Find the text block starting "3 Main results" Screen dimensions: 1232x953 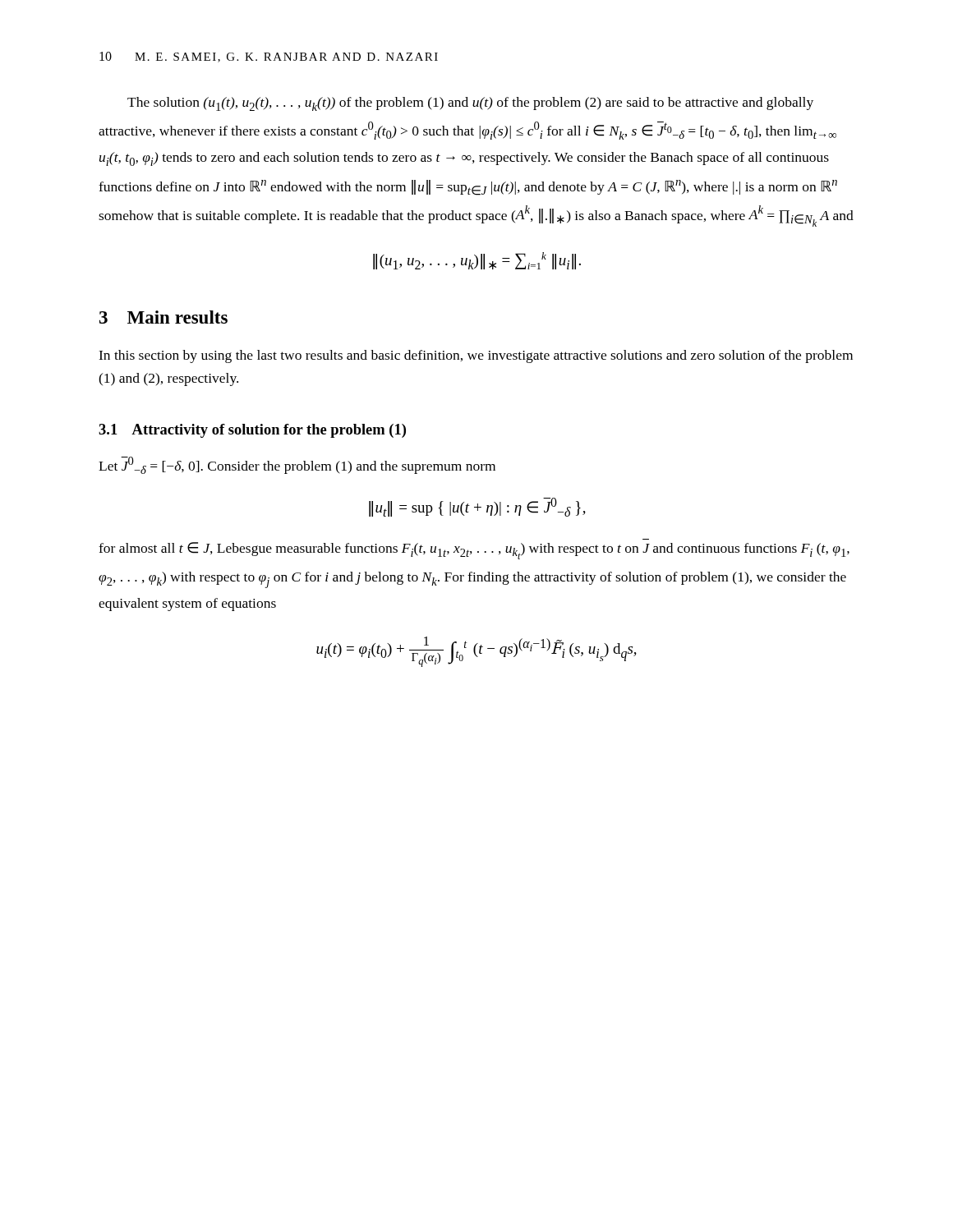pos(163,317)
